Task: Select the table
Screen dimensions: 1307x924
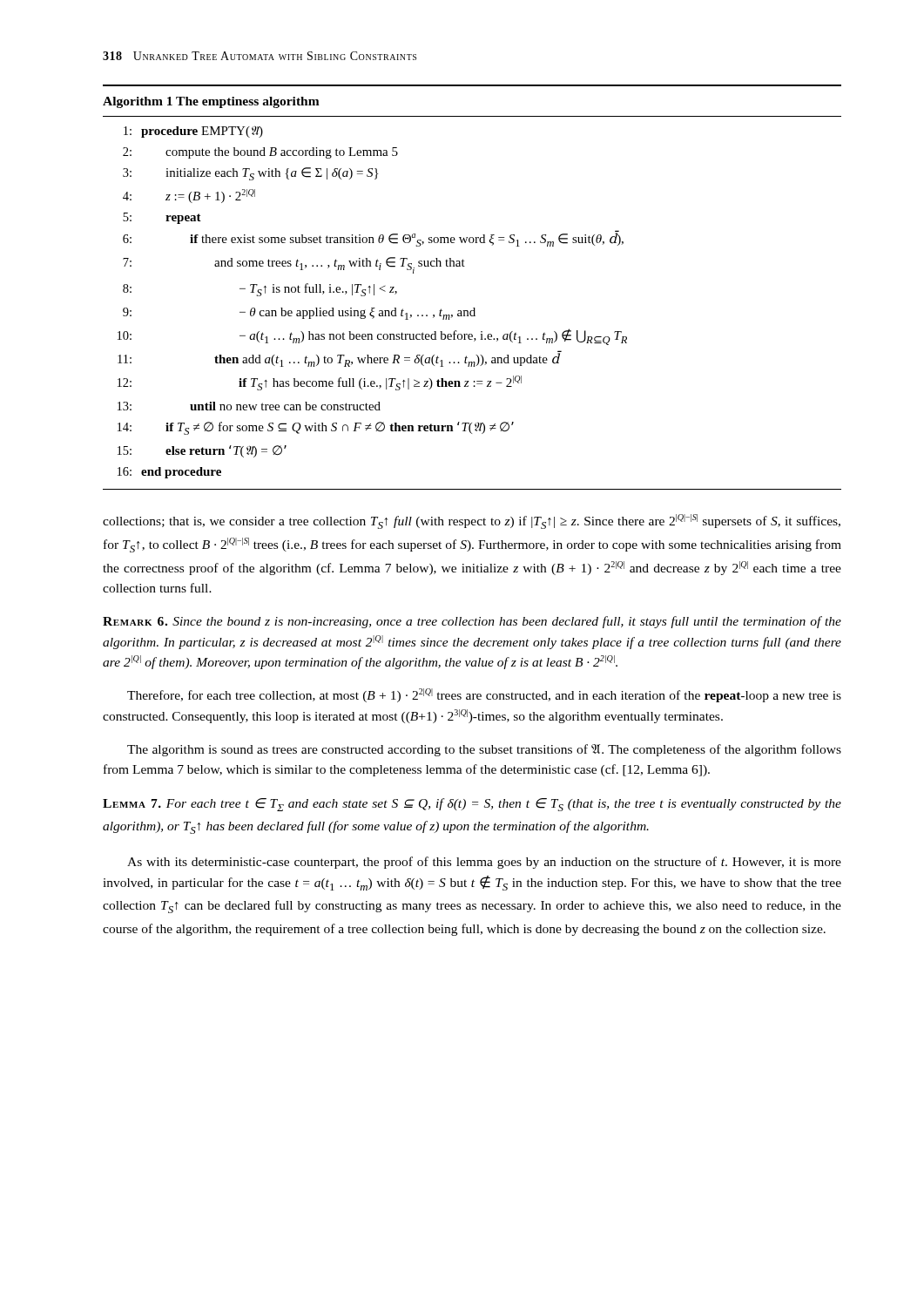Action: [x=472, y=287]
